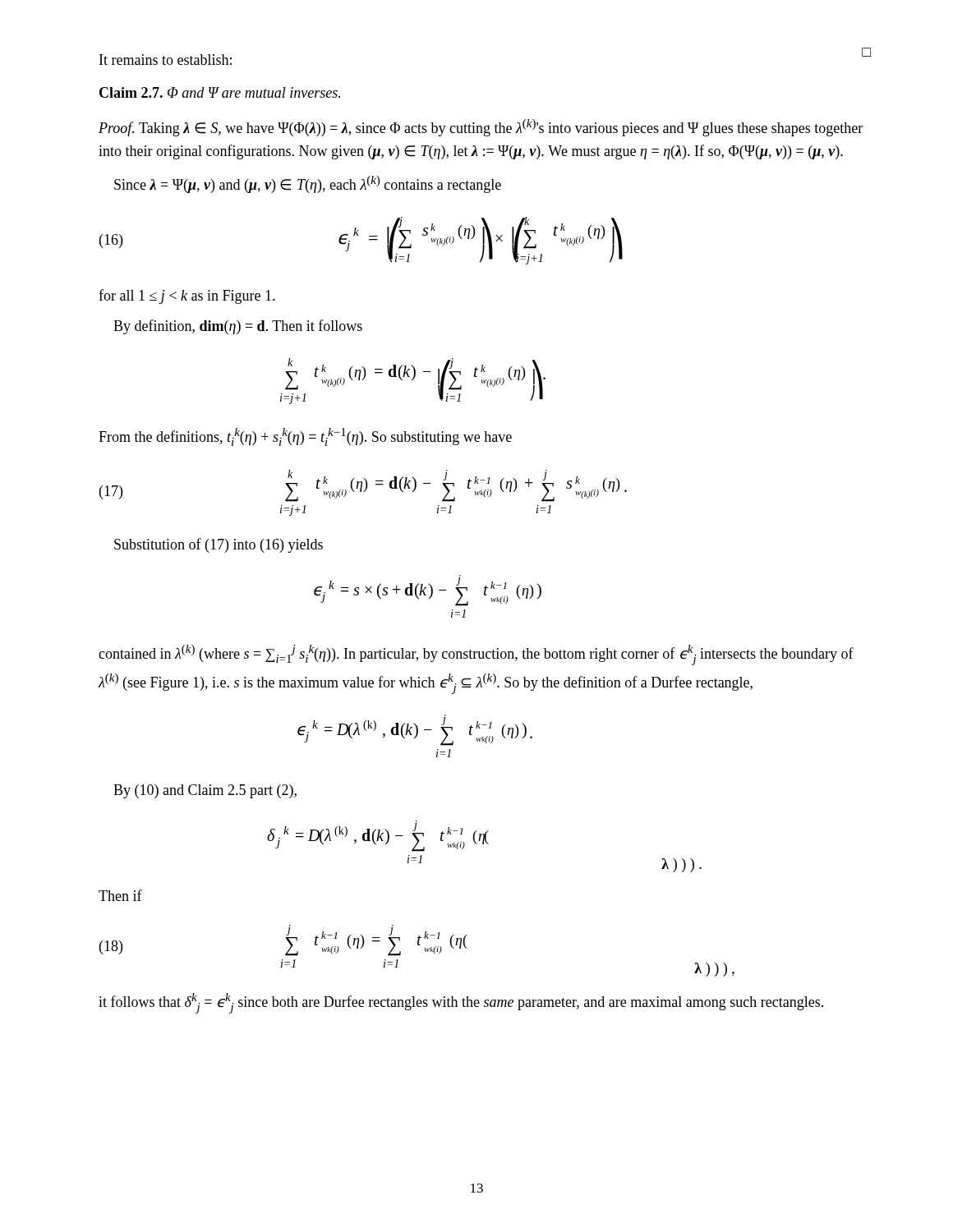
Task: Find the text block that reads "Proof. Taking λ ∈ S, we have Ψ(Φ(λ))"
Action: pos(481,138)
